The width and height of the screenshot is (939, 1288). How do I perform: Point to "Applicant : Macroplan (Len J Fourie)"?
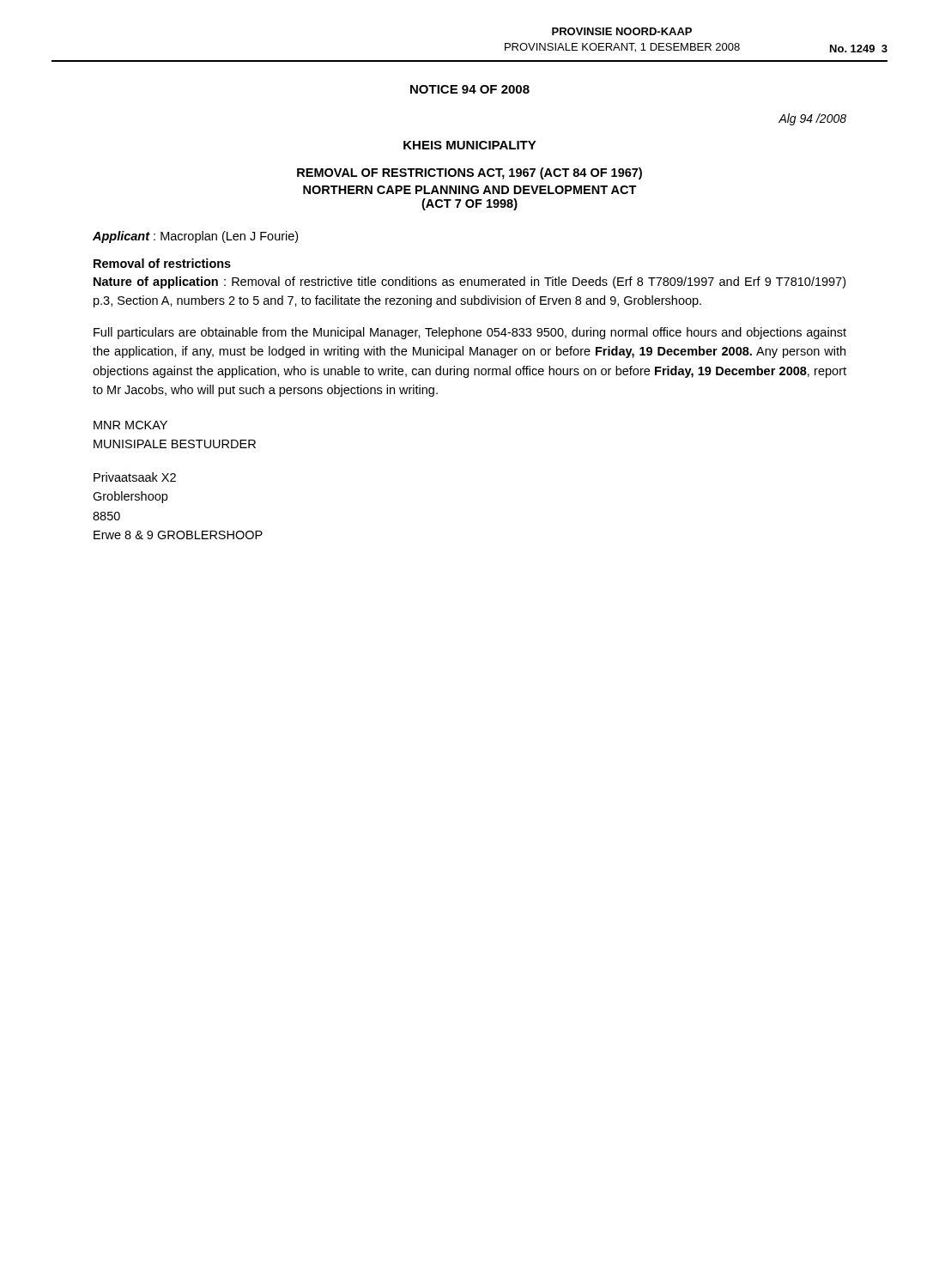pos(196,236)
